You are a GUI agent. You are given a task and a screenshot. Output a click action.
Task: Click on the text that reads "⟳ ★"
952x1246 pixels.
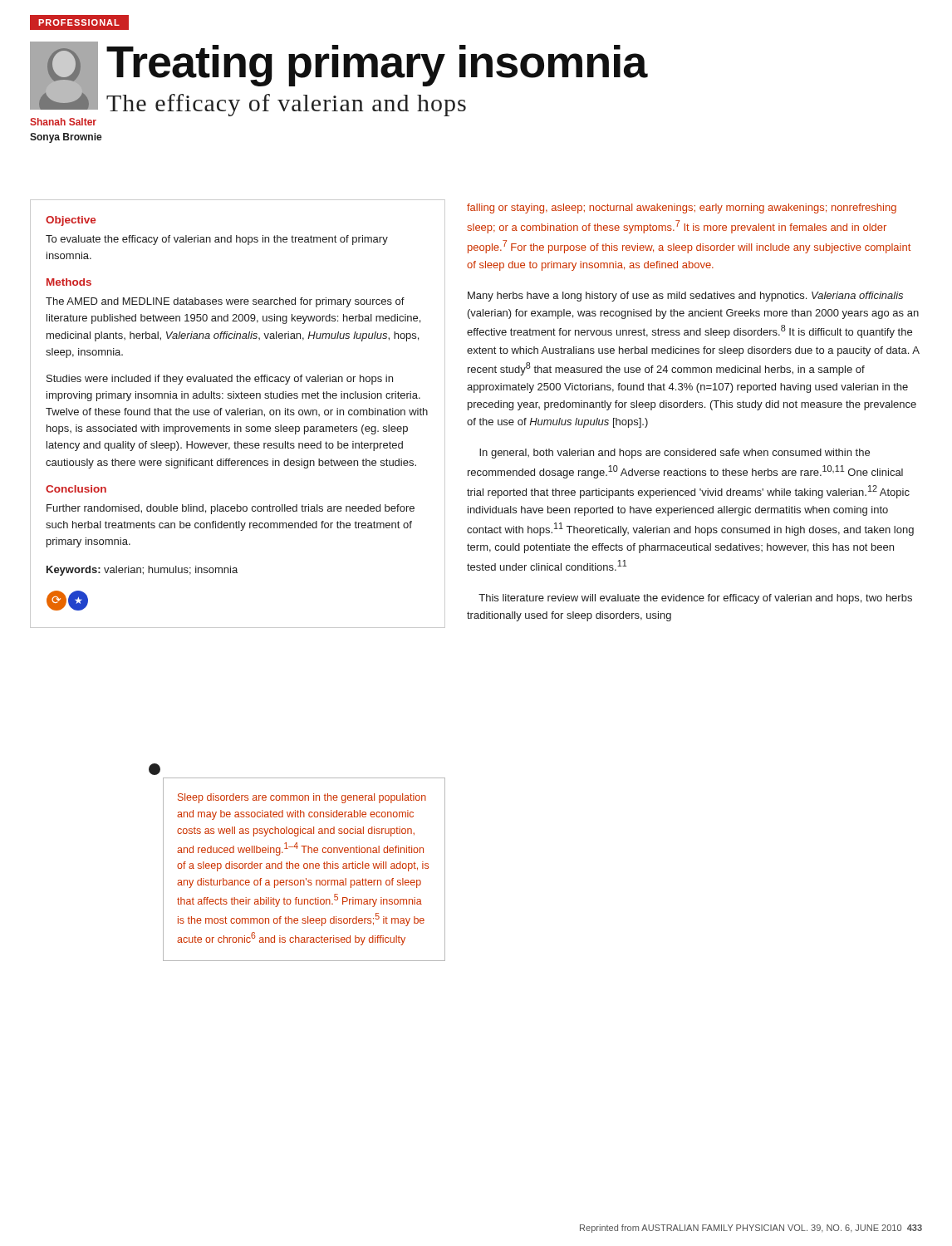(x=67, y=601)
